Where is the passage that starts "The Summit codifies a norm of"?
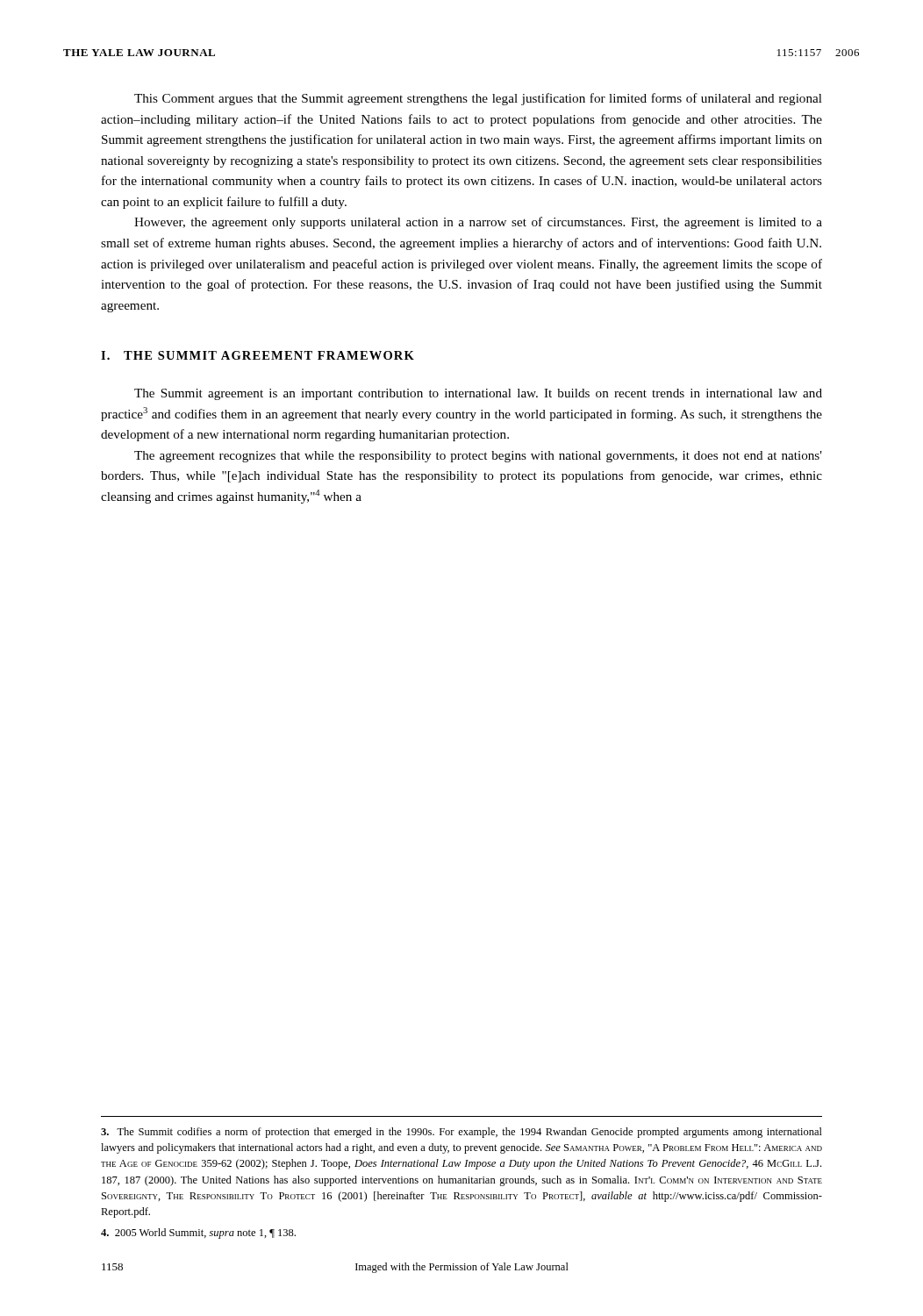 (462, 1172)
